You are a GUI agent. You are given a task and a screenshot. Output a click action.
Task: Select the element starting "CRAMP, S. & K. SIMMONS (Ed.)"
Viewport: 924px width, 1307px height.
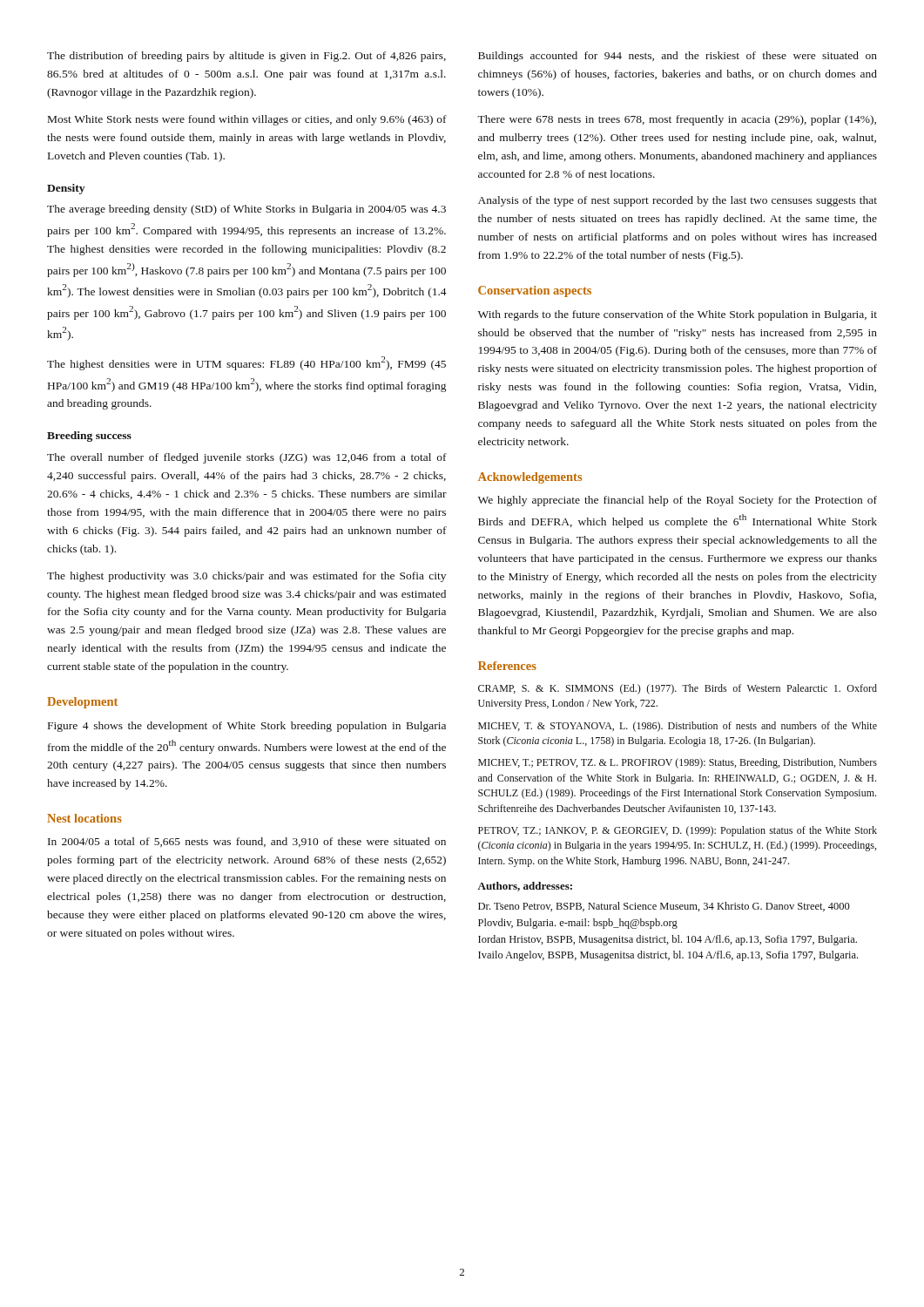tap(677, 696)
